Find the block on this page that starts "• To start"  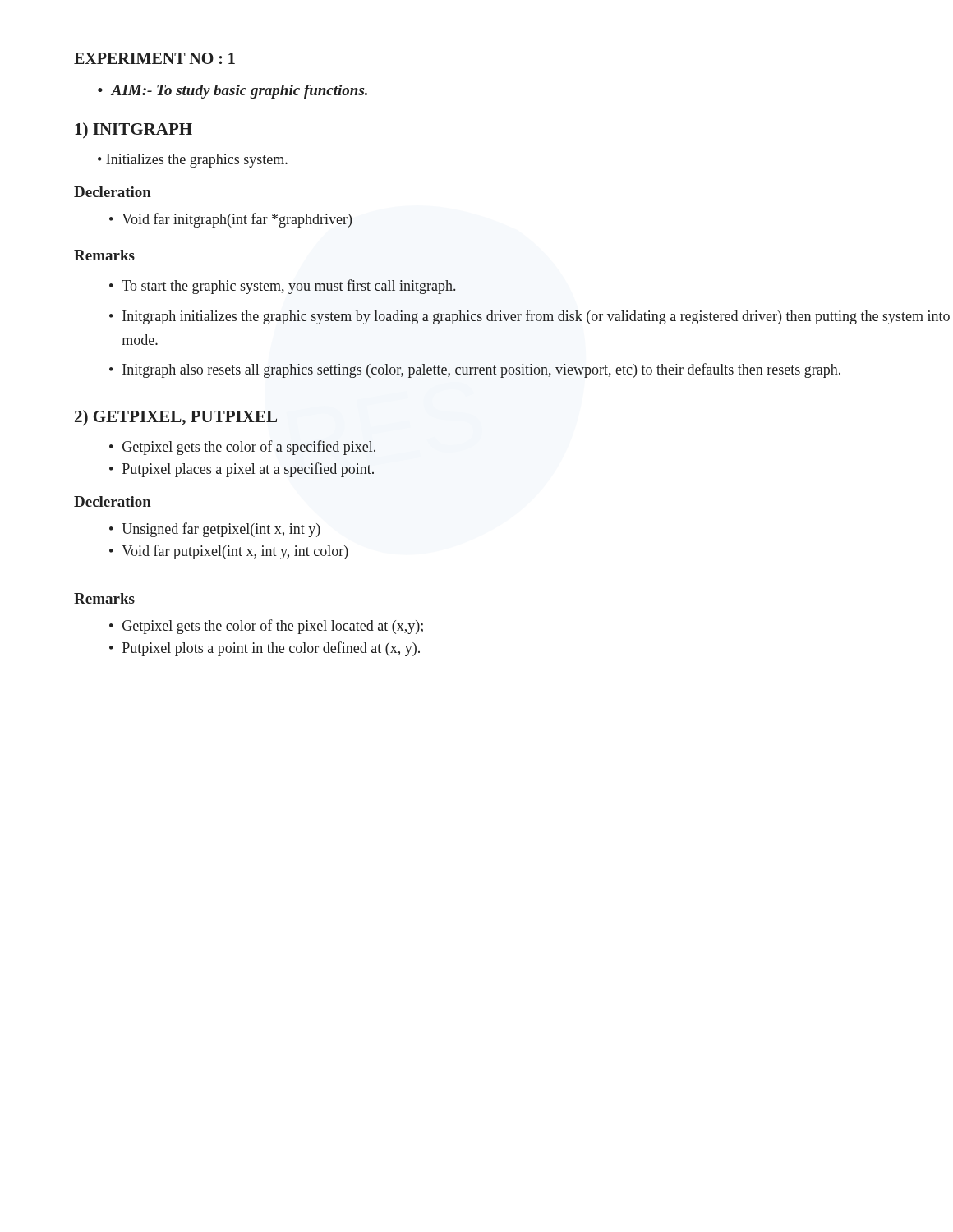coord(282,286)
